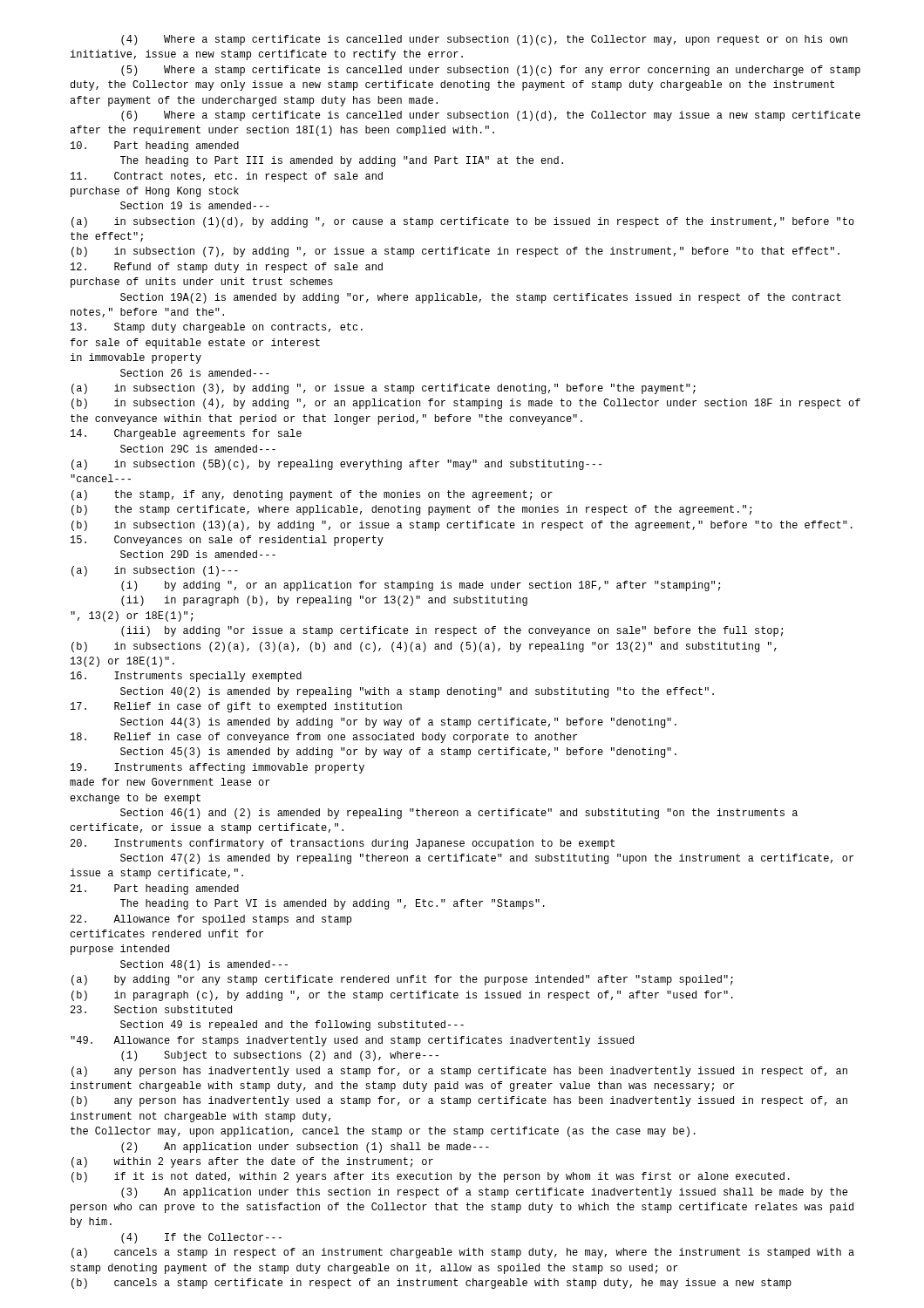
Task: Click on the list item with the text "15. Conveyances on"
Action: click(428, 601)
